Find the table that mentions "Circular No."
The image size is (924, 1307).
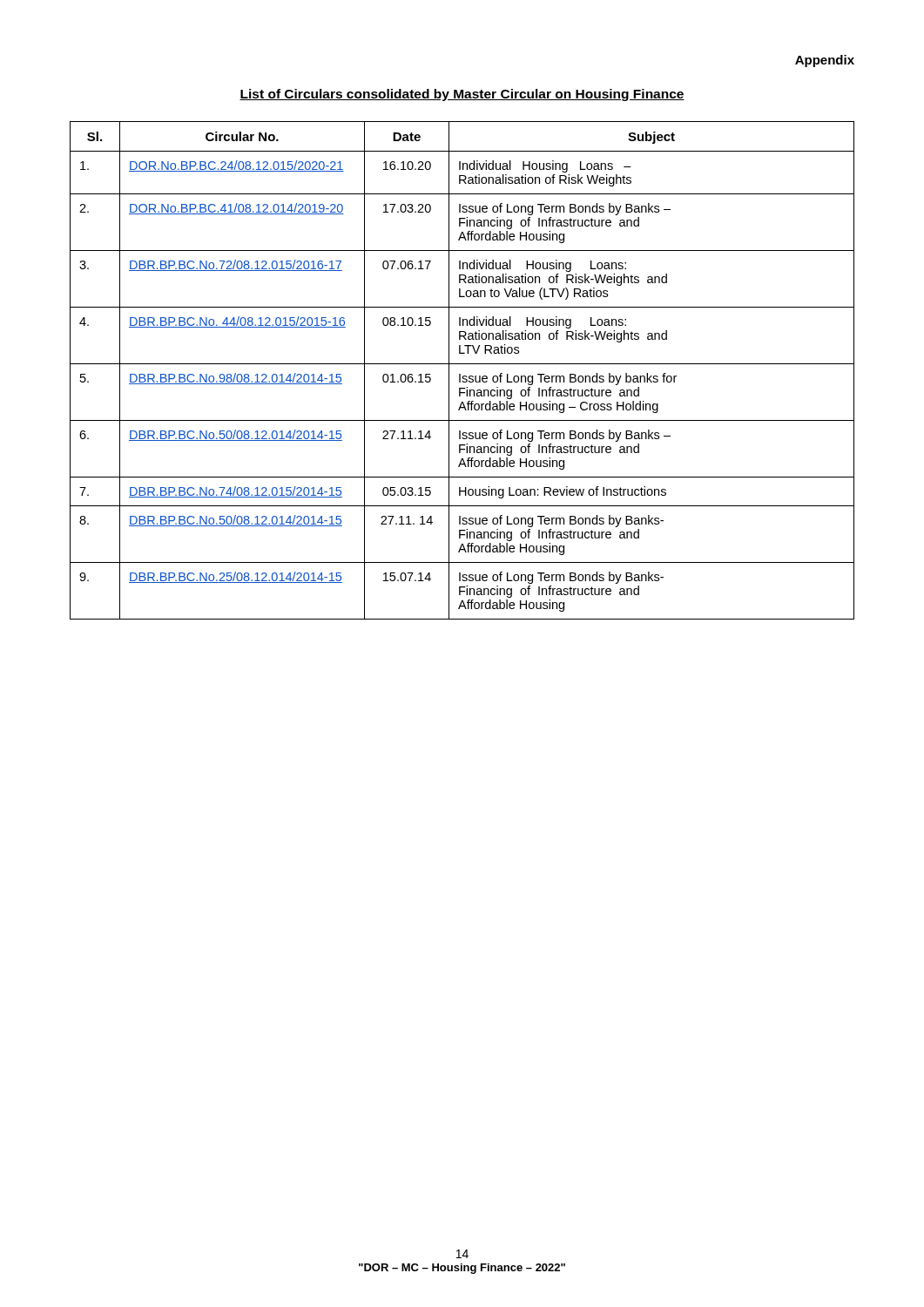click(462, 370)
